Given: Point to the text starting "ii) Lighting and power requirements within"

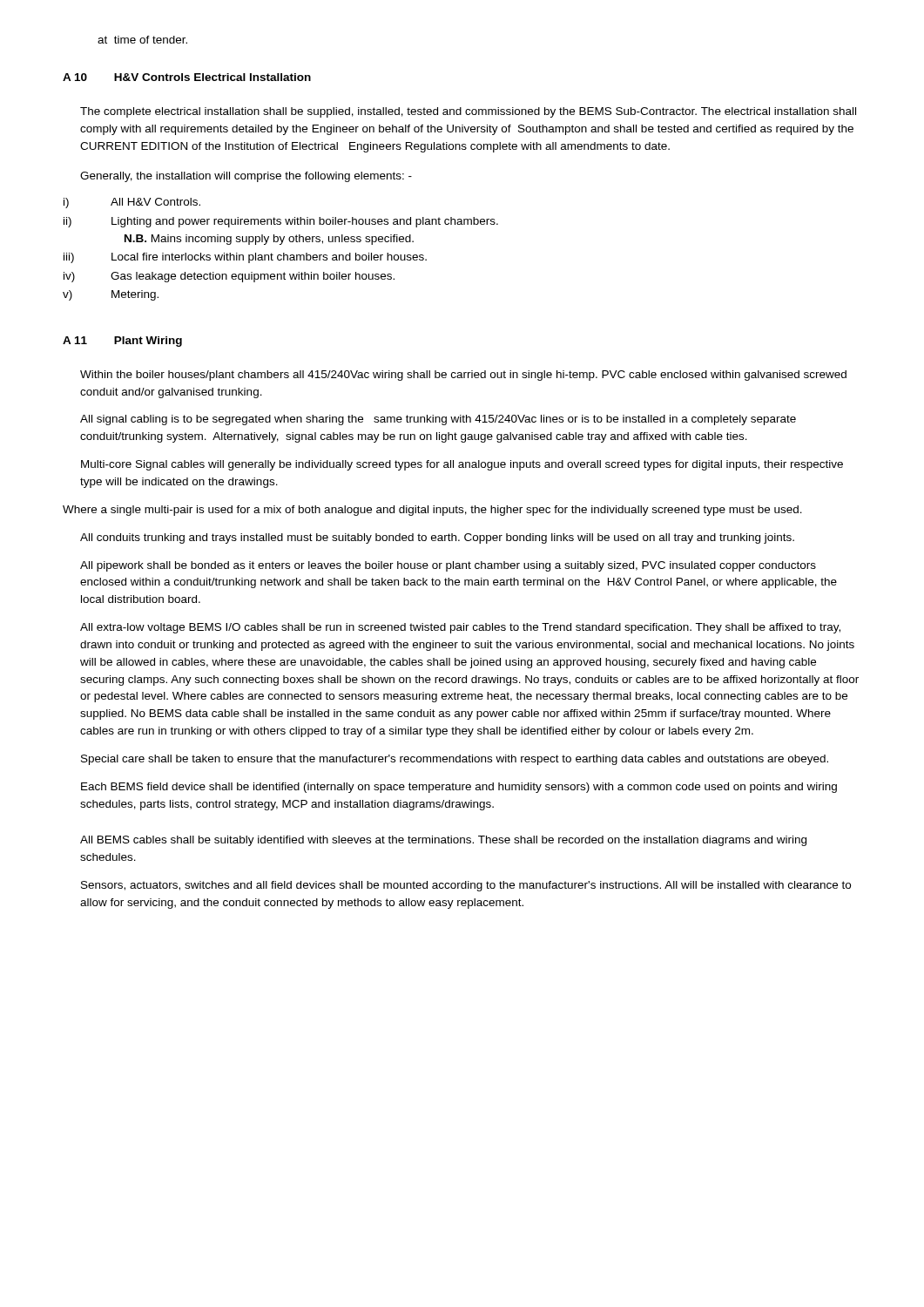Looking at the screenshot, I should coord(281,230).
